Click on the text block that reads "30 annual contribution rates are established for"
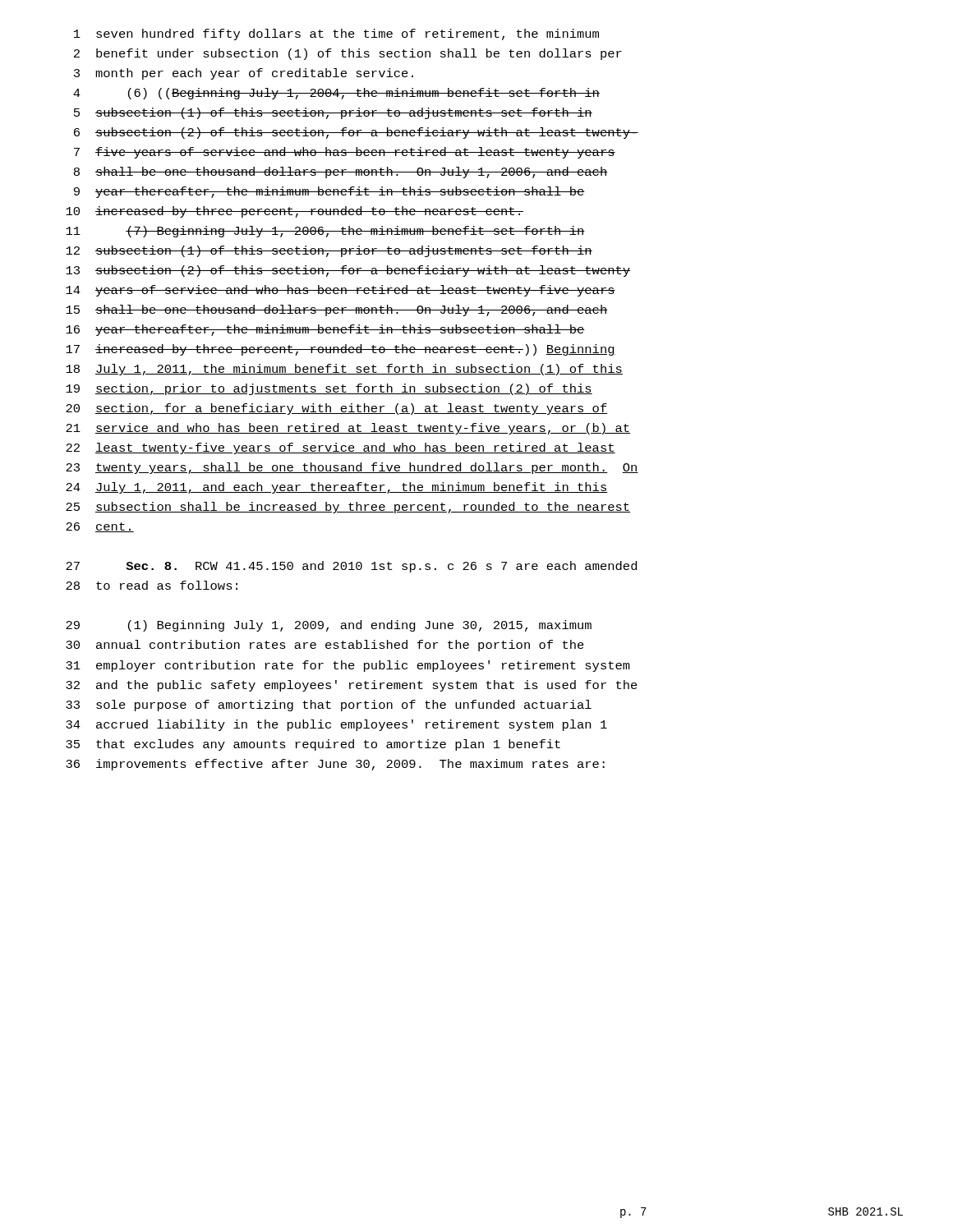Image resolution: width=953 pixels, height=1232 pixels. [476, 646]
